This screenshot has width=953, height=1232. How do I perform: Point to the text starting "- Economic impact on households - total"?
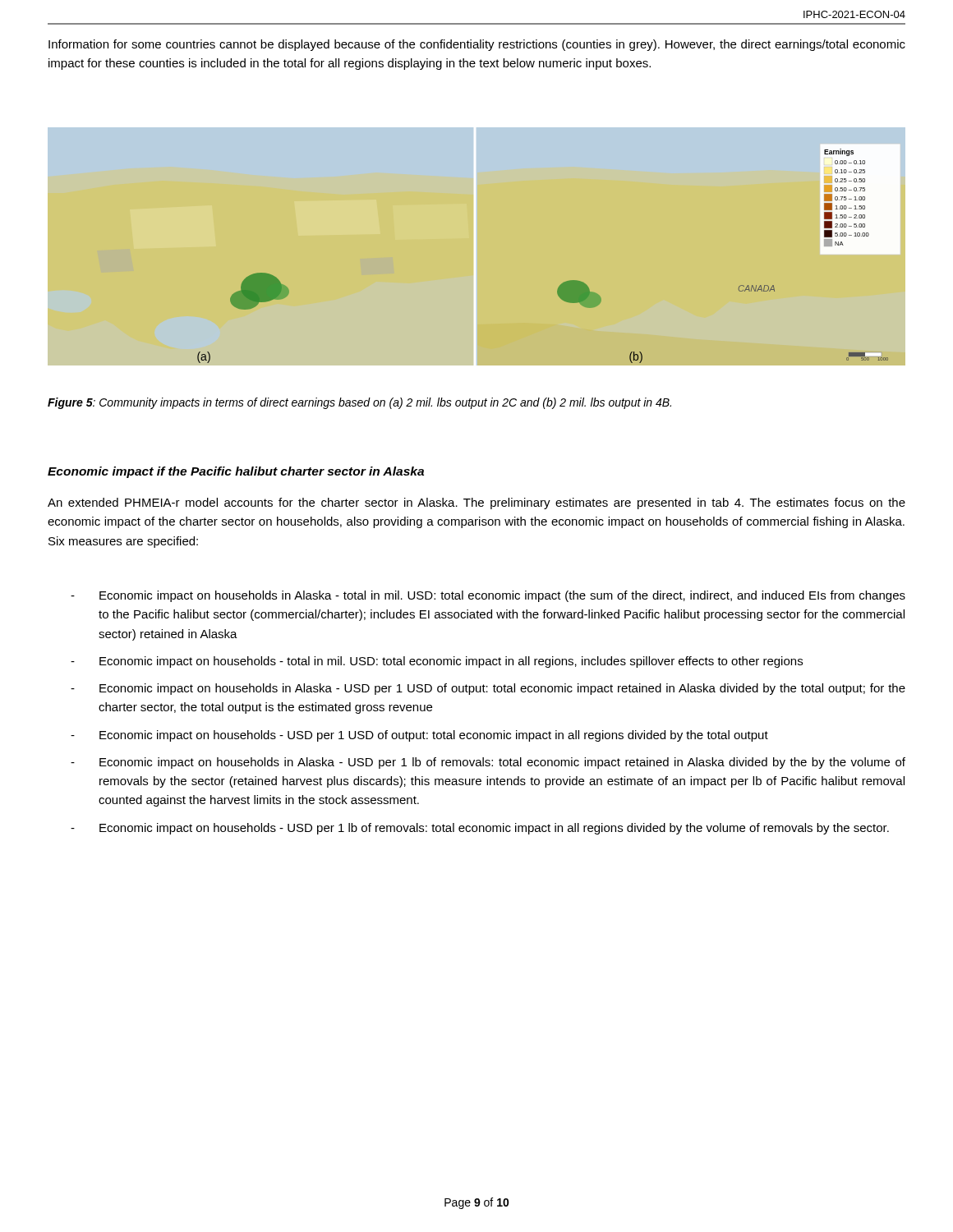click(x=476, y=661)
